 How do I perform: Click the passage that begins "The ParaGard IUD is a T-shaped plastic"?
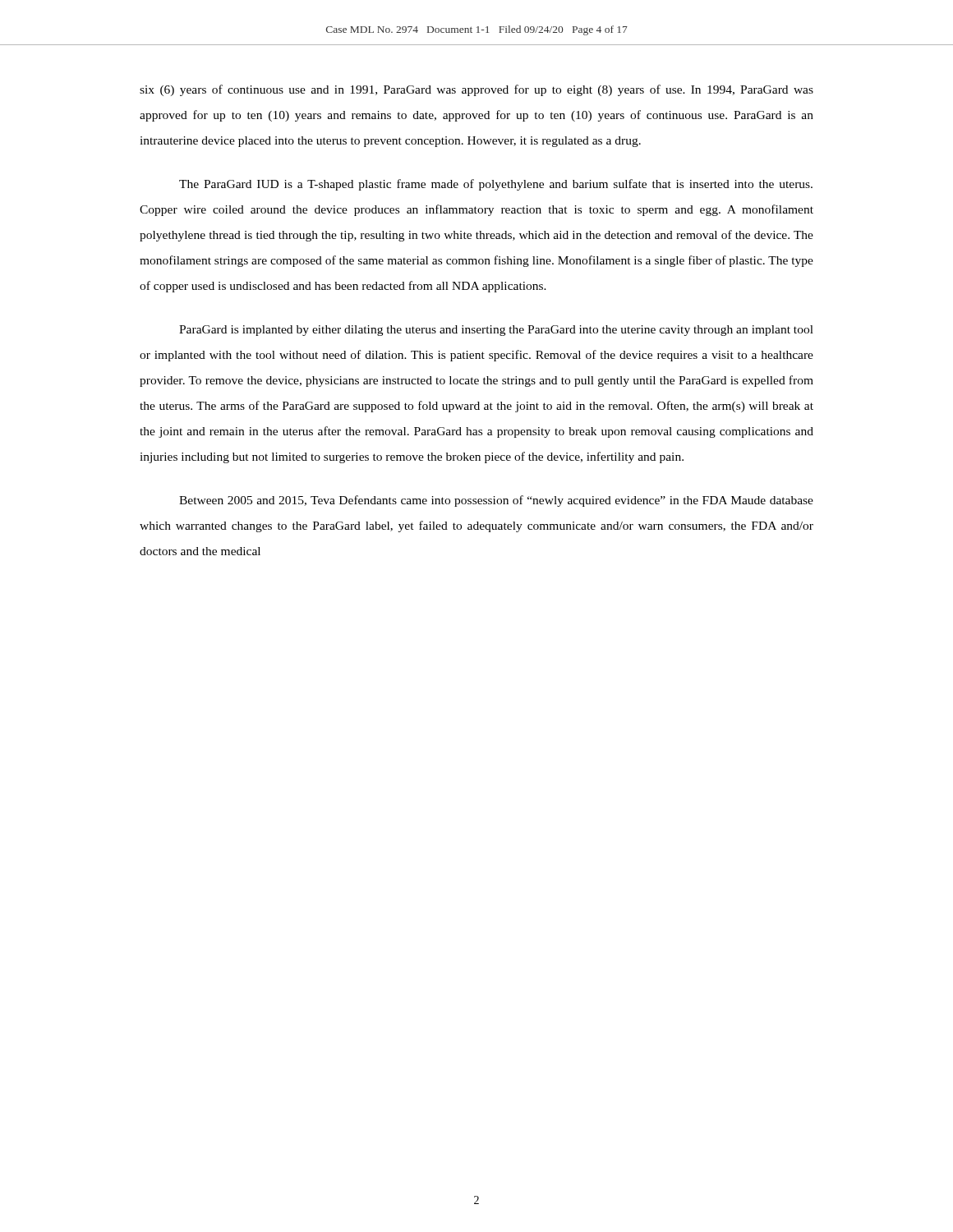[476, 234]
